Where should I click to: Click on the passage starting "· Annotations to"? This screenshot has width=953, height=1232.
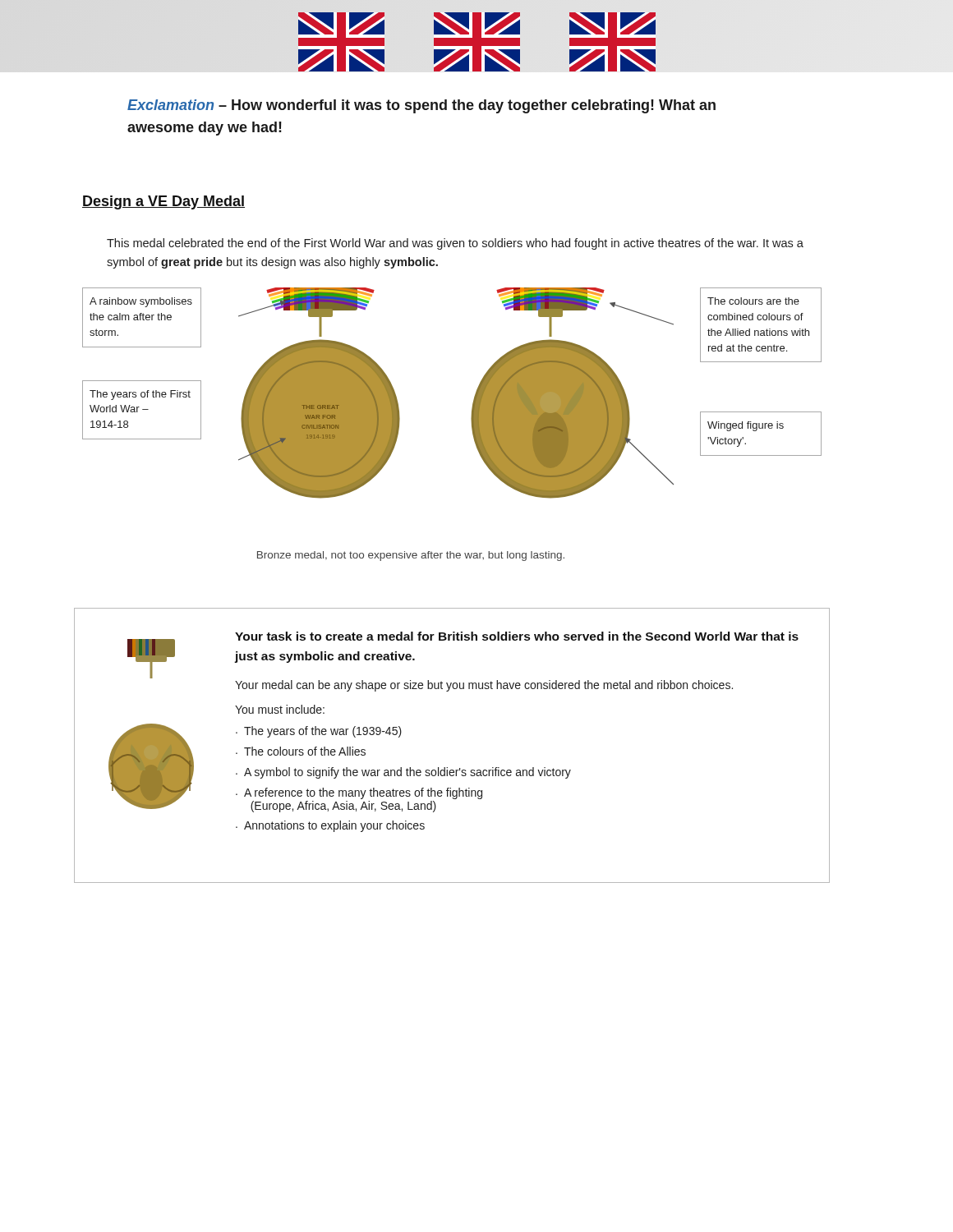coord(330,826)
